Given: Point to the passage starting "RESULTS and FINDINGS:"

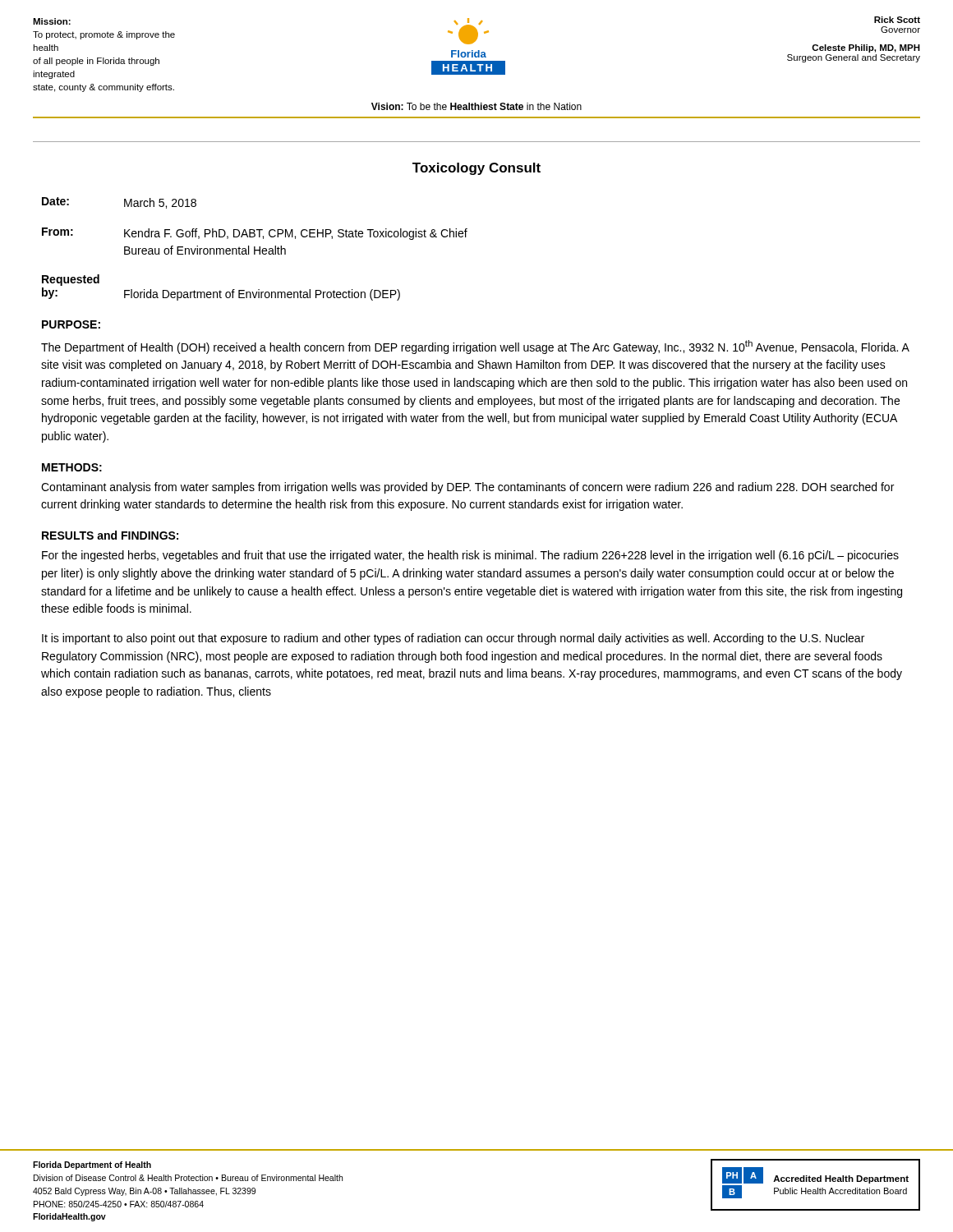Looking at the screenshot, I should pos(110,536).
